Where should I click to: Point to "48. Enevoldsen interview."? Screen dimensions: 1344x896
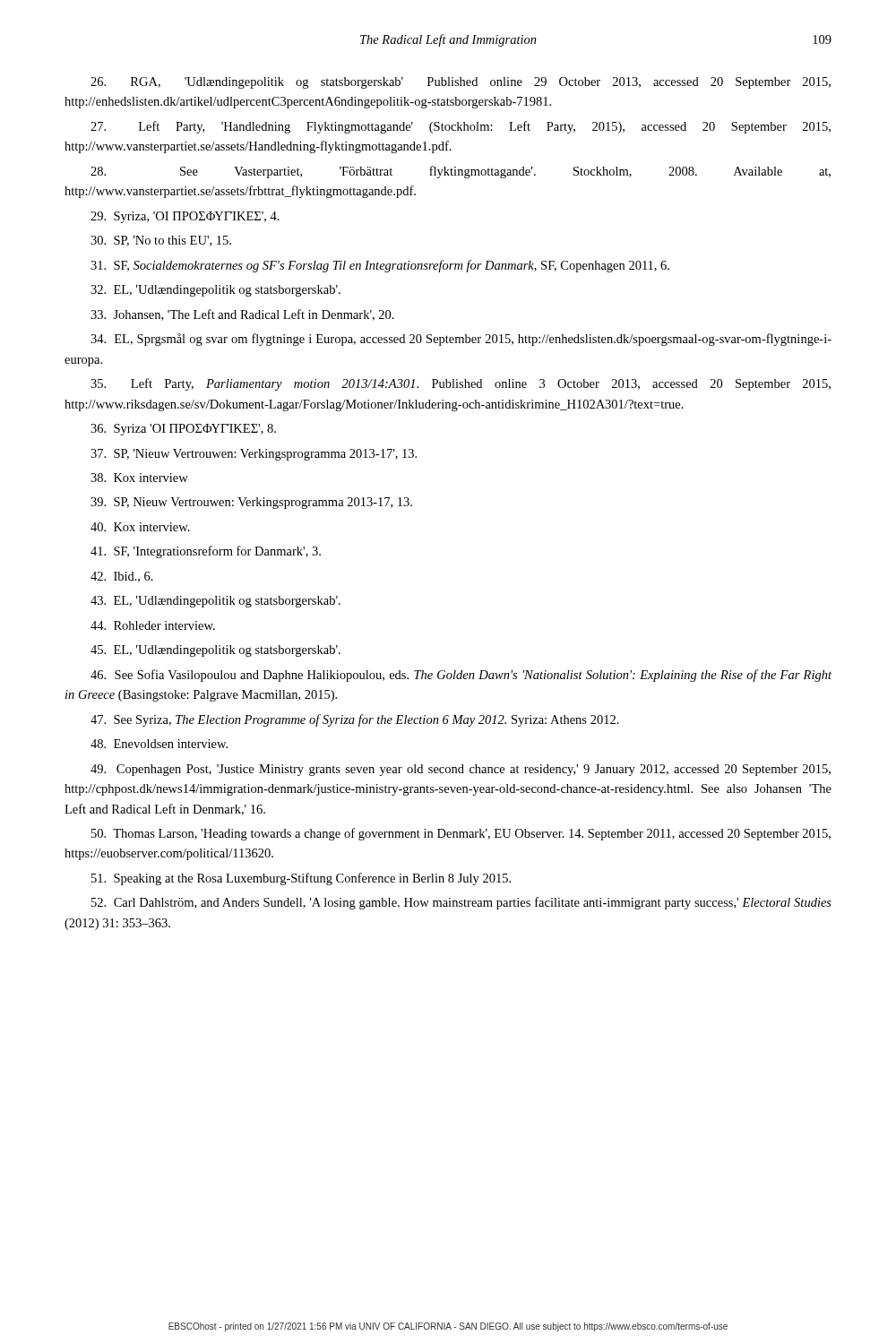click(x=159, y=744)
